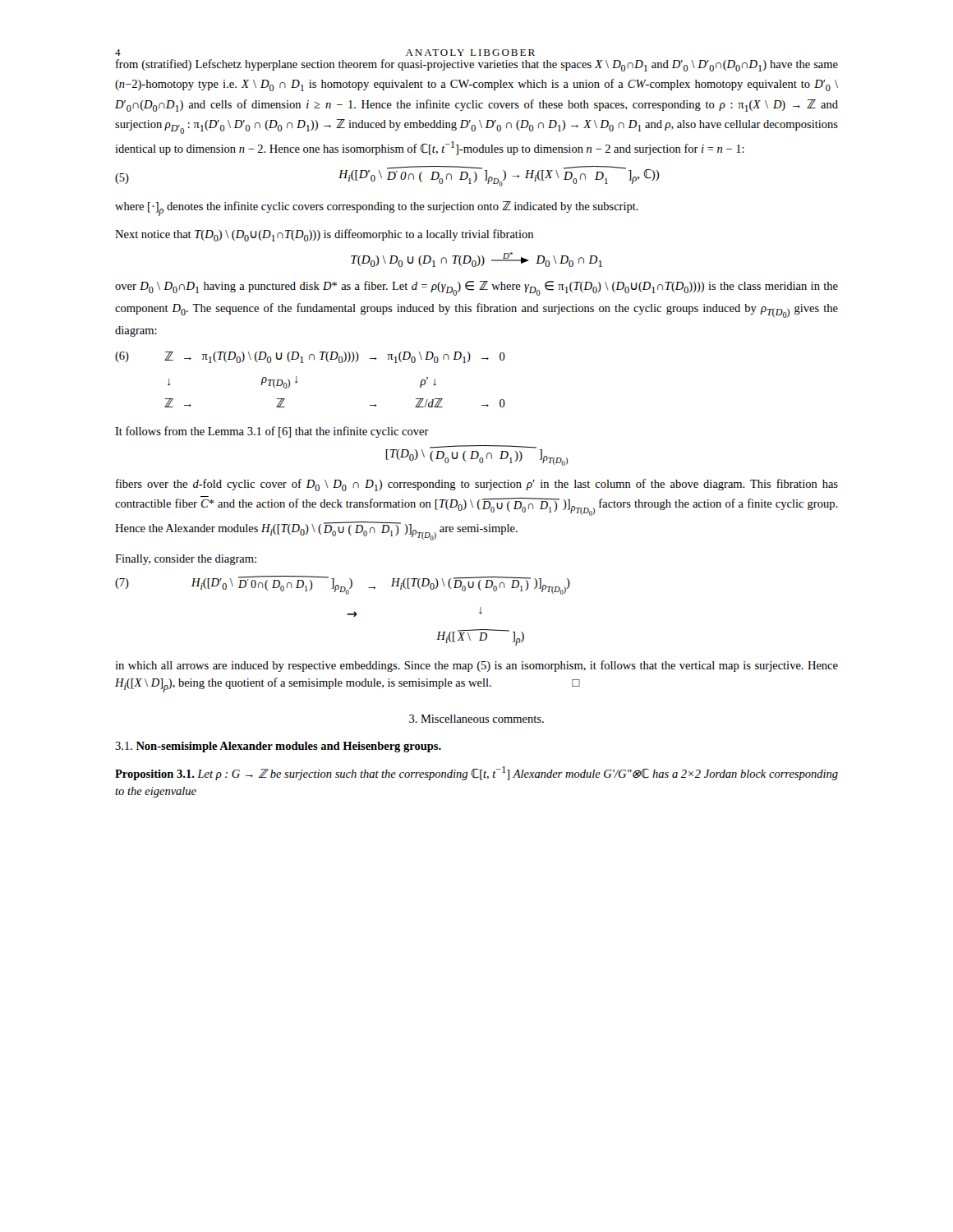
Task: Click where it says "Finally, consider the diagram:"
Action: coord(186,559)
